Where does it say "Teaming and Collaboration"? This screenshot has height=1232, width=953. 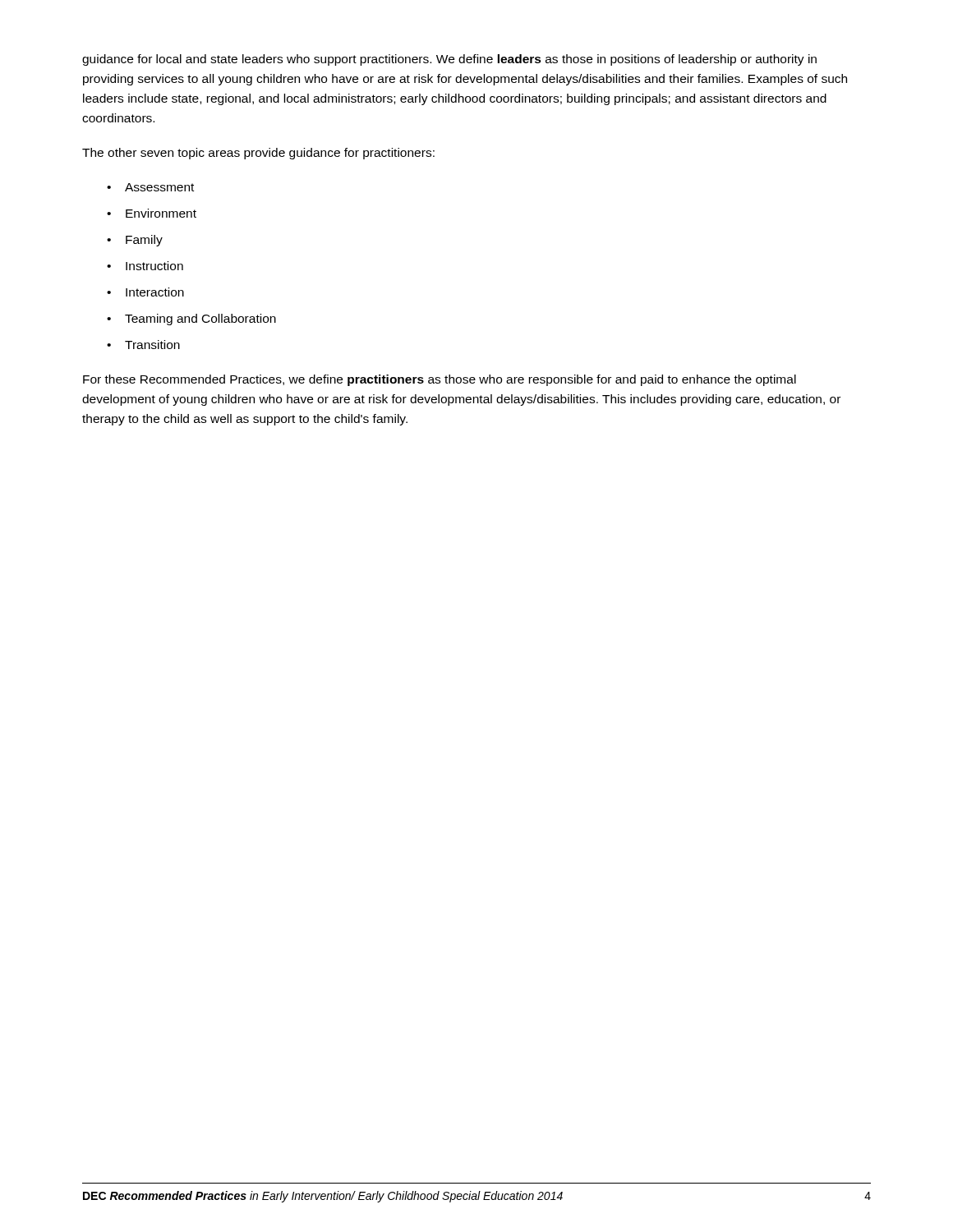[201, 318]
